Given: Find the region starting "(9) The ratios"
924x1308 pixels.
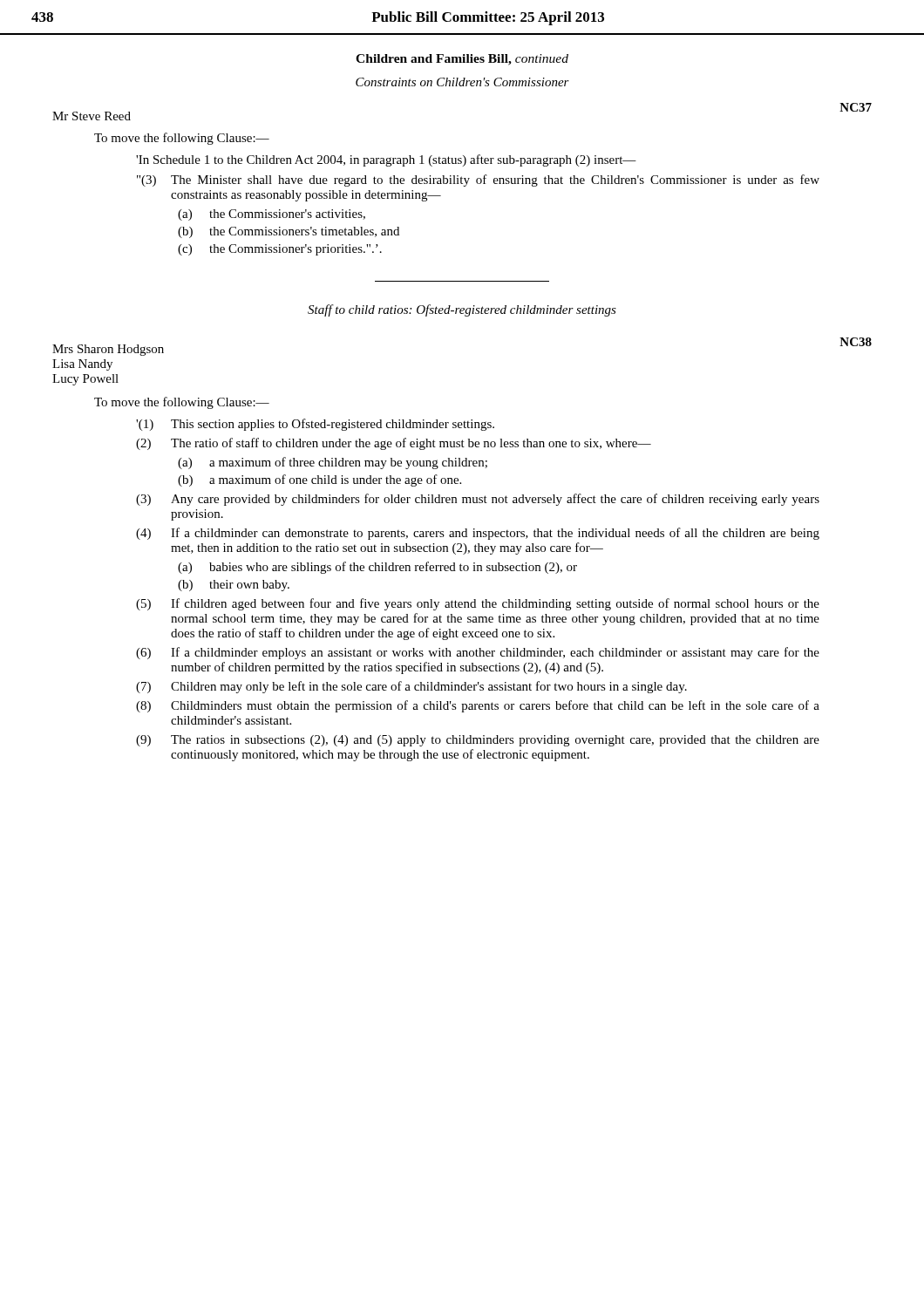Looking at the screenshot, I should pos(478,747).
